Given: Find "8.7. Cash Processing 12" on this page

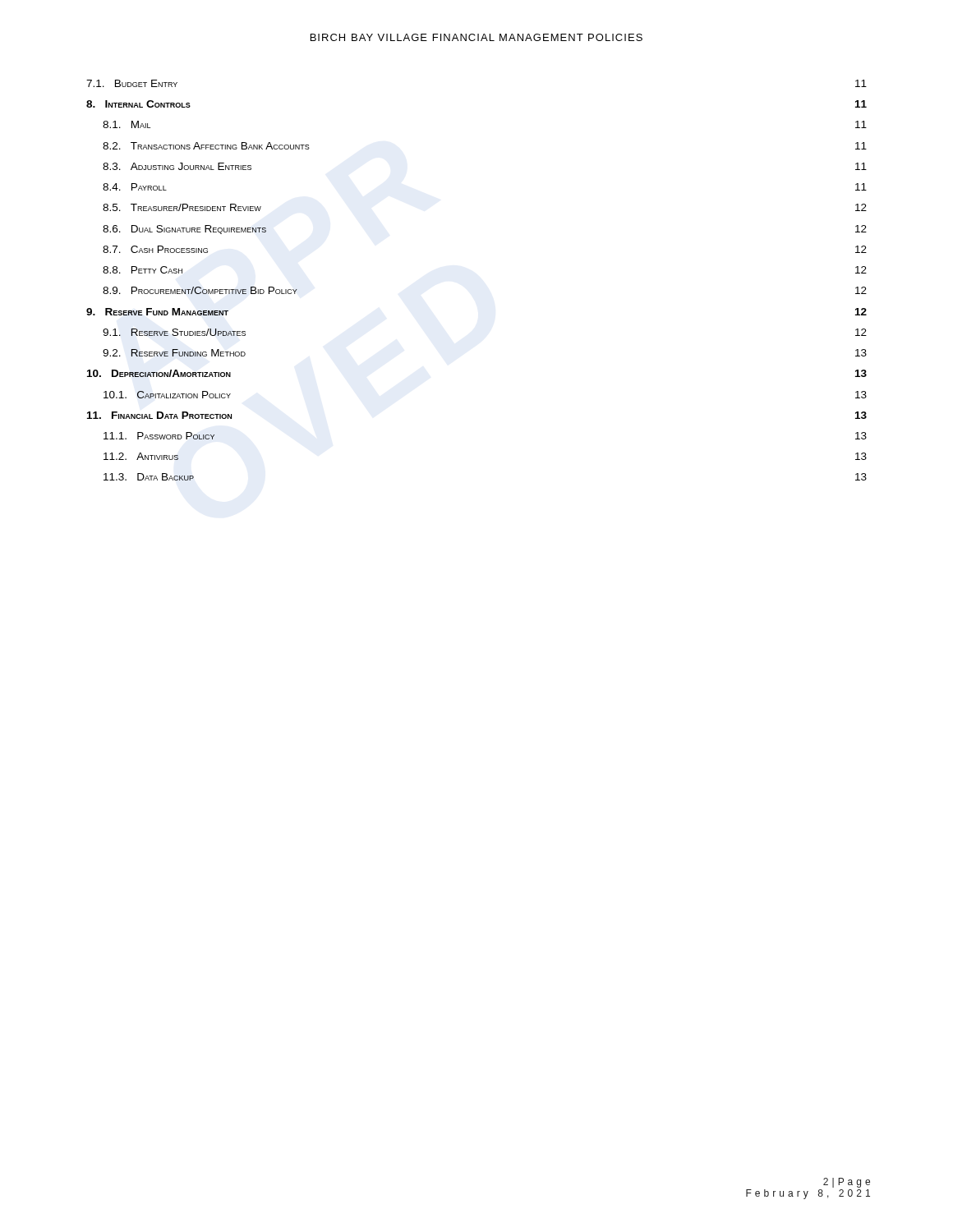Looking at the screenshot, I should pos(115,249).
